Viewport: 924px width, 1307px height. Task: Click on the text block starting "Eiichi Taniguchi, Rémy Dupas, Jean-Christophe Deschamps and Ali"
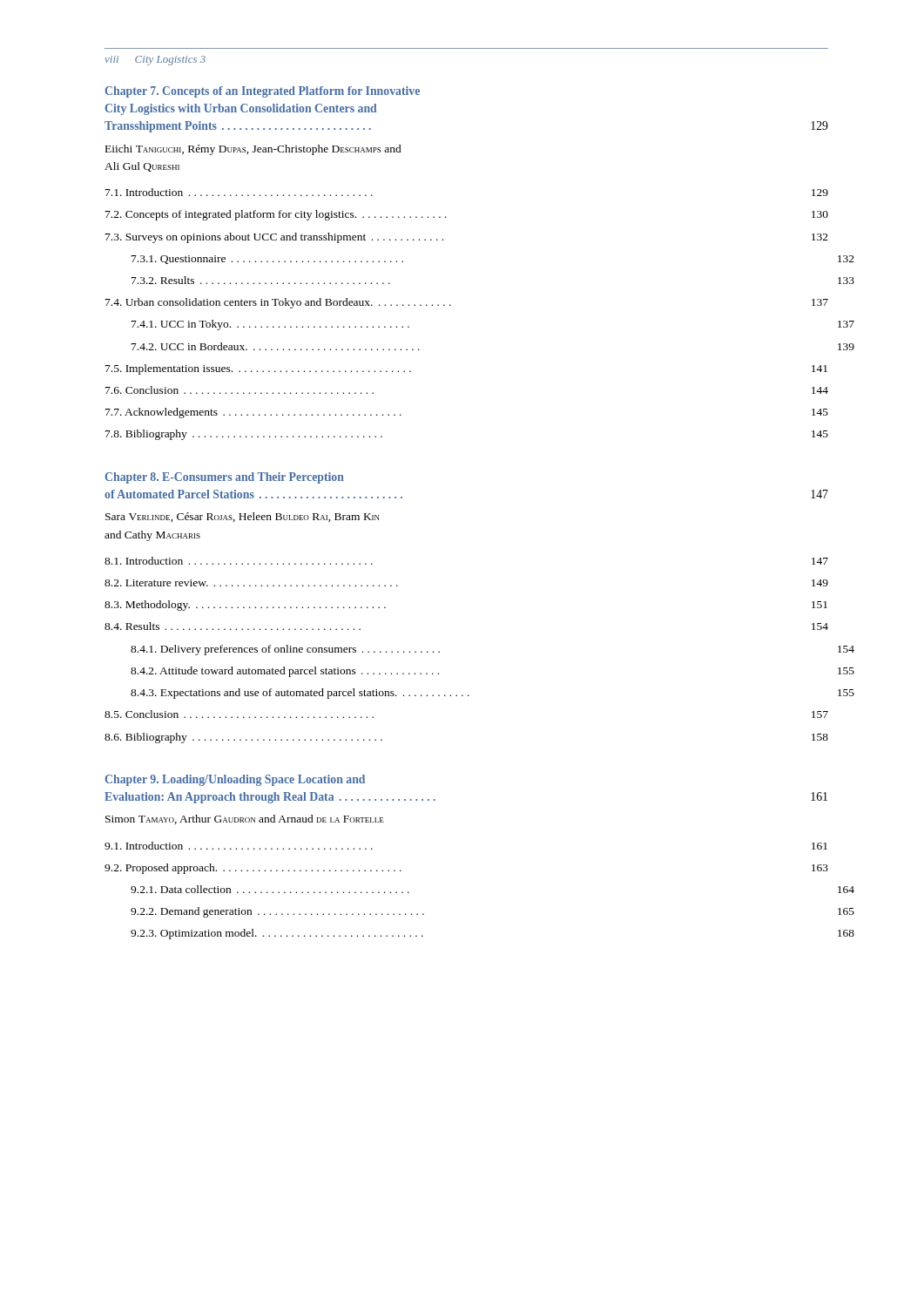253,157
